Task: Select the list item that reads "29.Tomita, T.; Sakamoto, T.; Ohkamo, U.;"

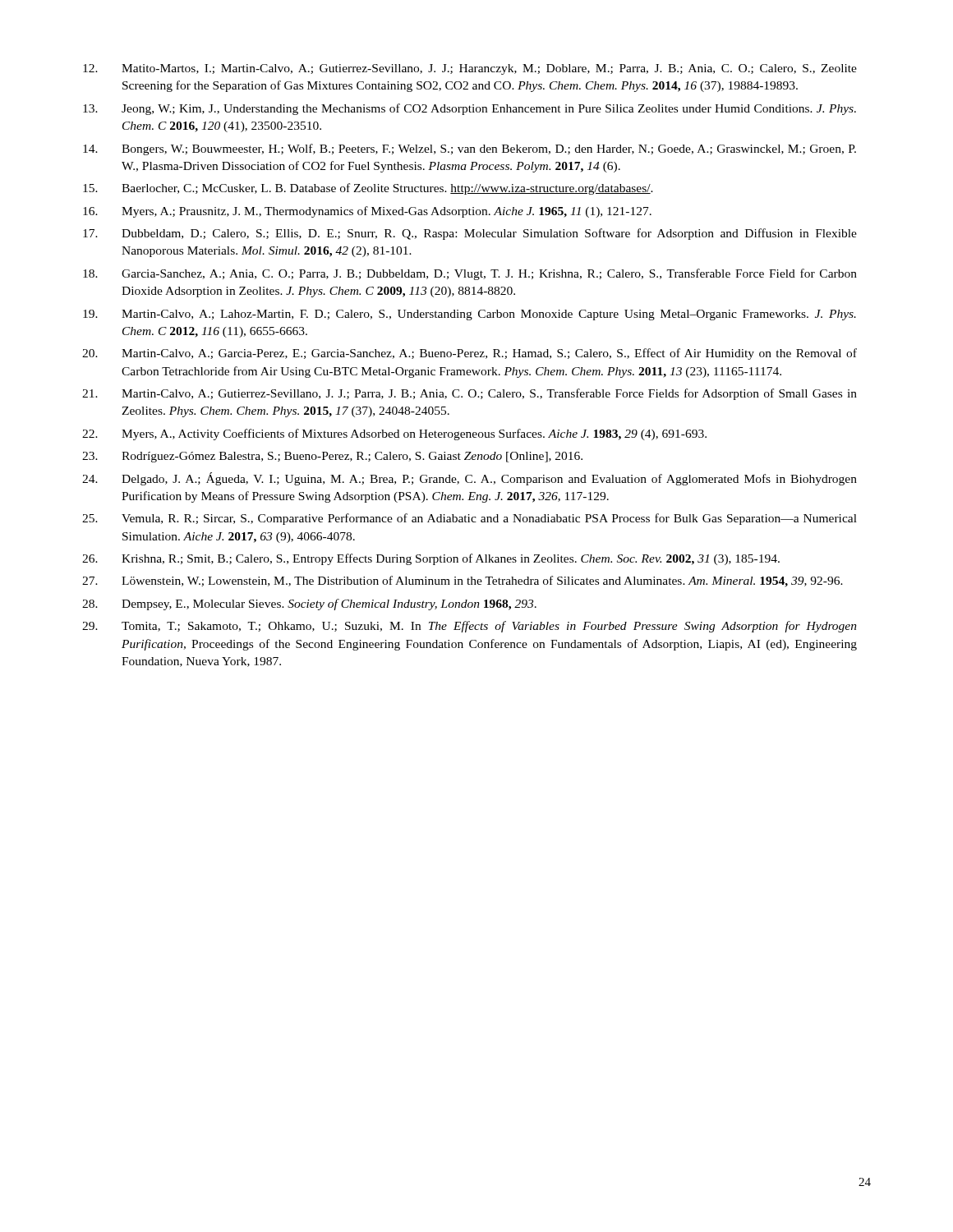Action: (469, 643)
